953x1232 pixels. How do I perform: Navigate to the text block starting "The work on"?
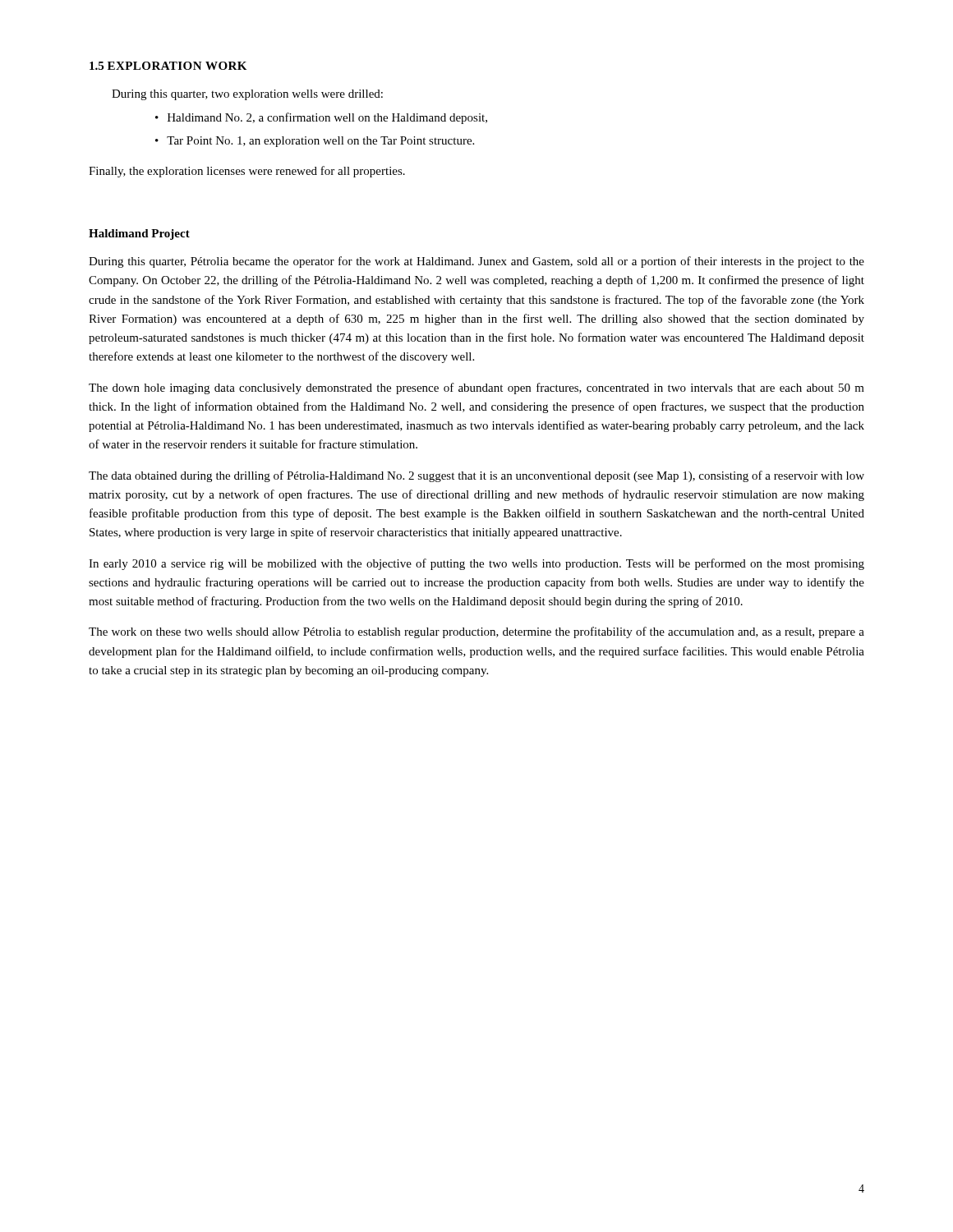coord(476,651)
